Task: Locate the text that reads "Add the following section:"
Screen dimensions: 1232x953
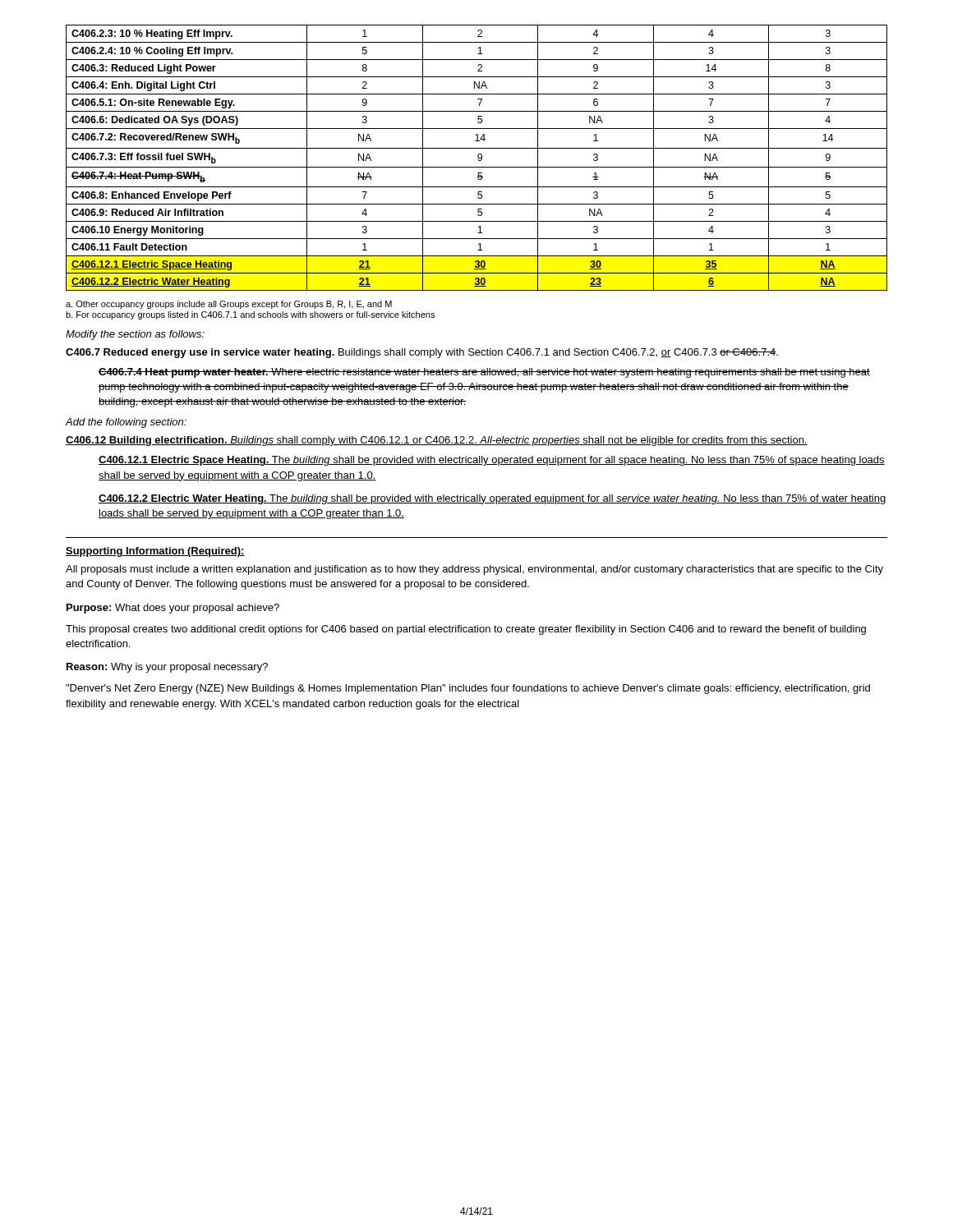Action: tap(126, 422)
